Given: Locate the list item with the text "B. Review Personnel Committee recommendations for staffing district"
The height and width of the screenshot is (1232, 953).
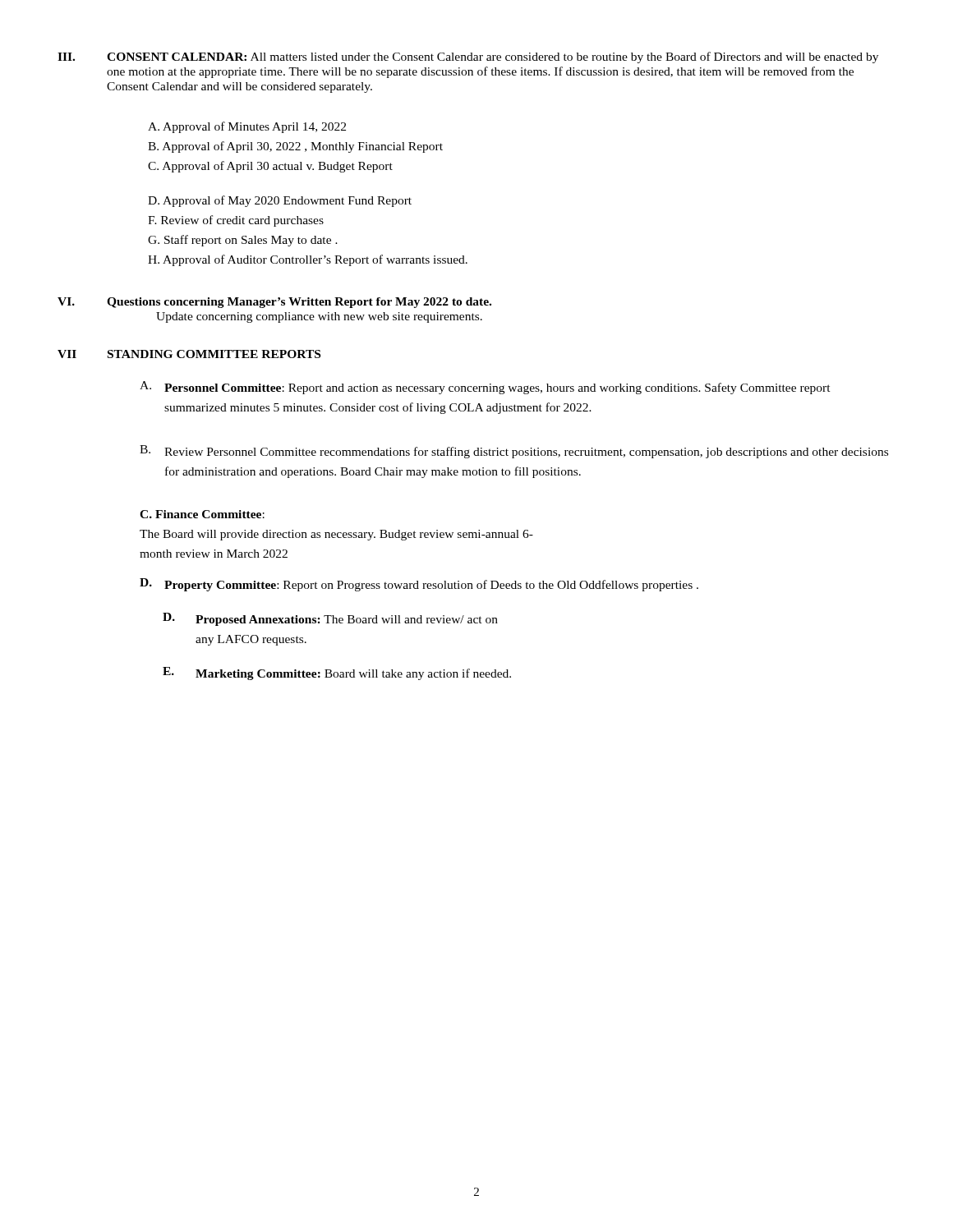Looking at the screenshot, I should (518, 462).
